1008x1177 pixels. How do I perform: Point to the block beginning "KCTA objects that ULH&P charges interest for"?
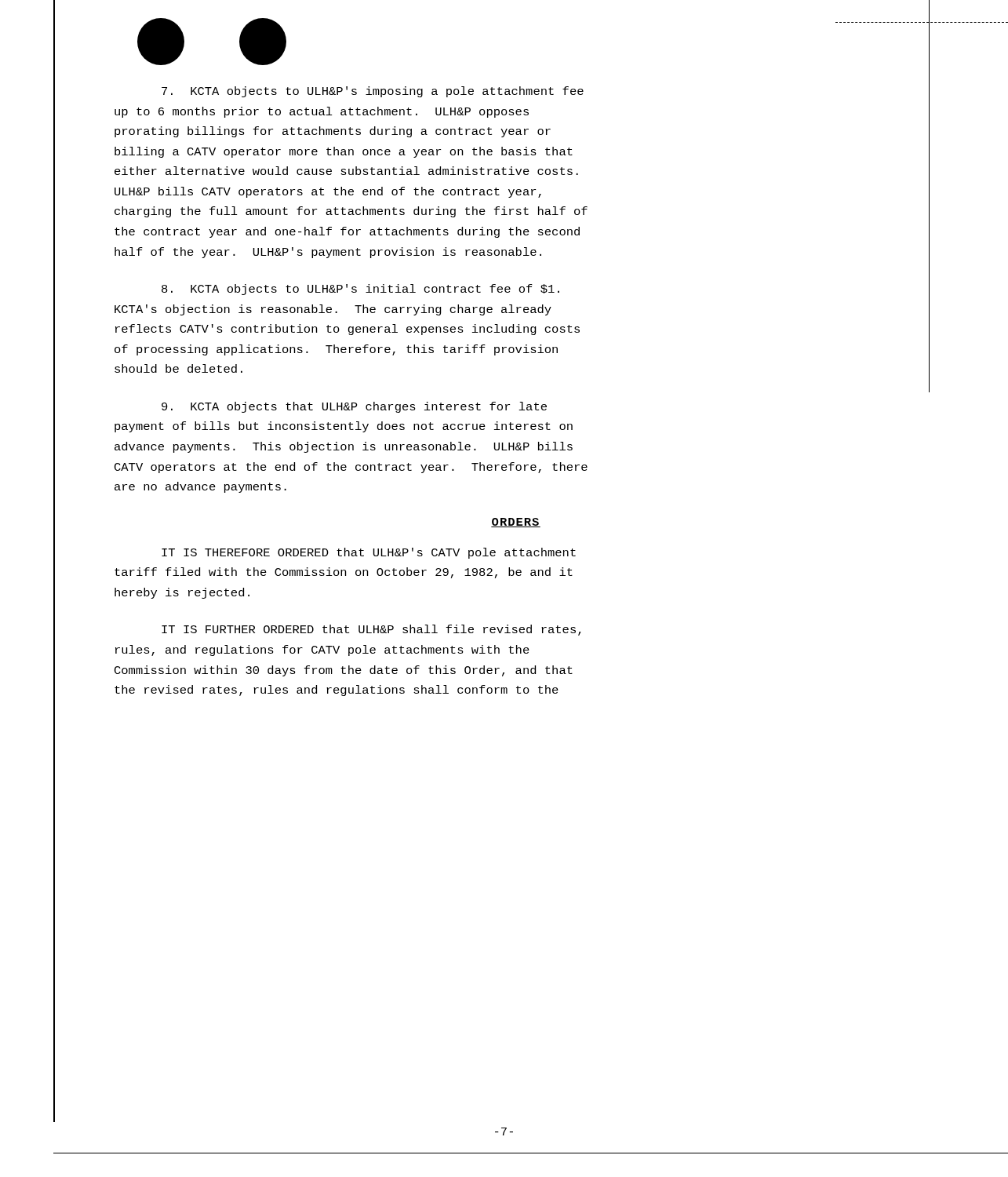[516, 448]
